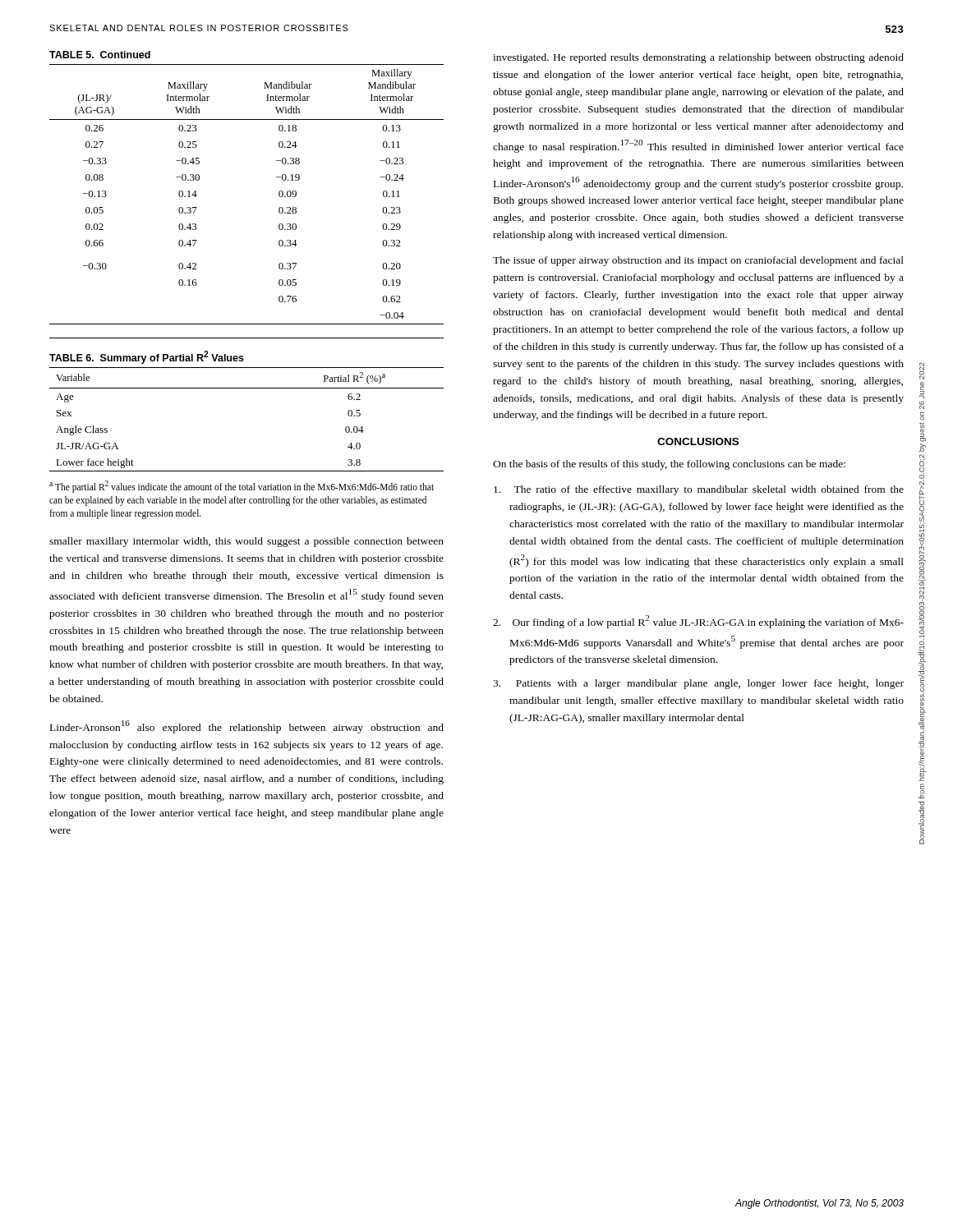Locate the text block that says "smaller maxillary intermolar width, this would"
The width and height of the screenshot is (953, 1232).
point(246,620)
